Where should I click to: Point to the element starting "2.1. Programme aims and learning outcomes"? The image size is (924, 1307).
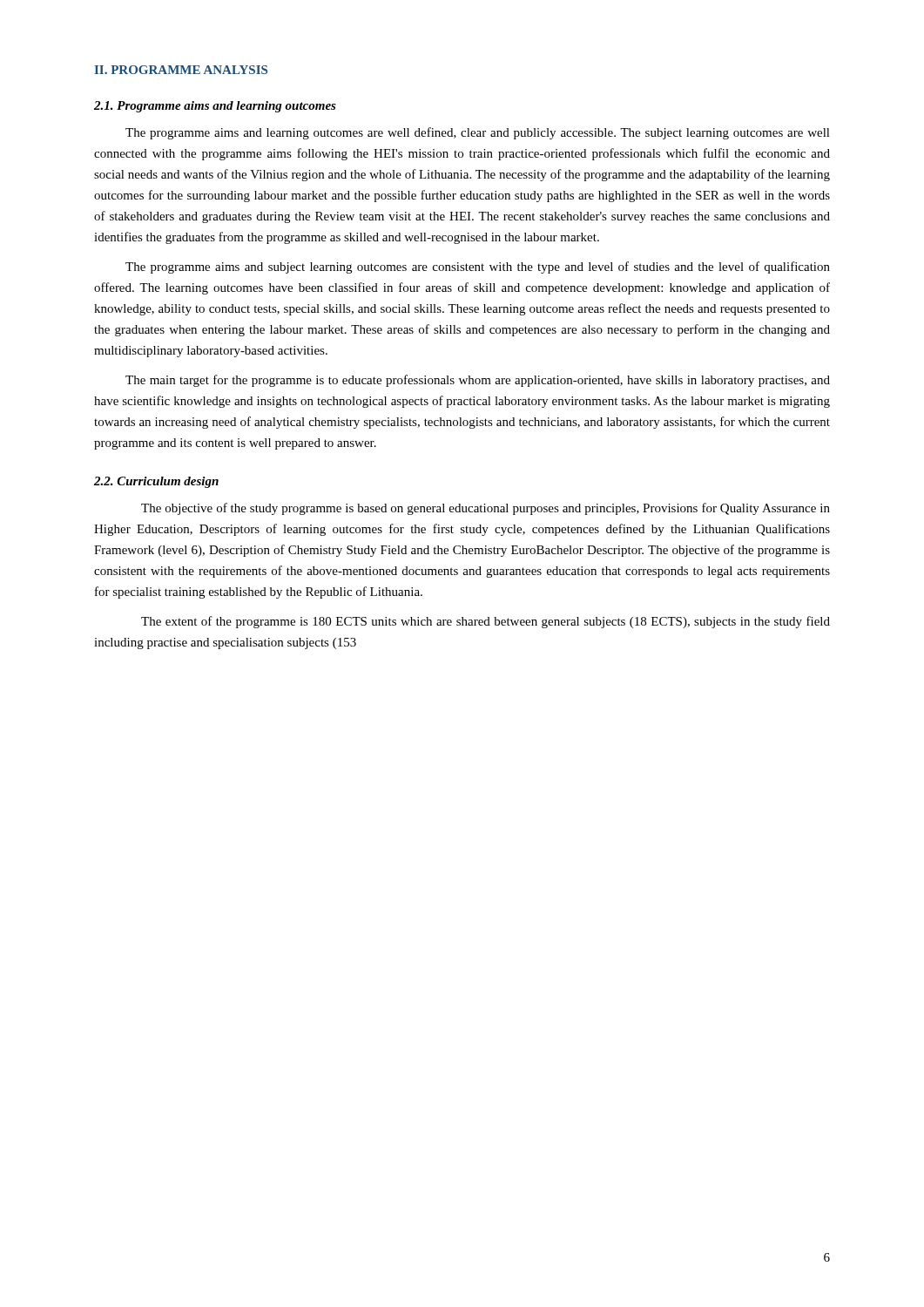click(x=215, y=105)
